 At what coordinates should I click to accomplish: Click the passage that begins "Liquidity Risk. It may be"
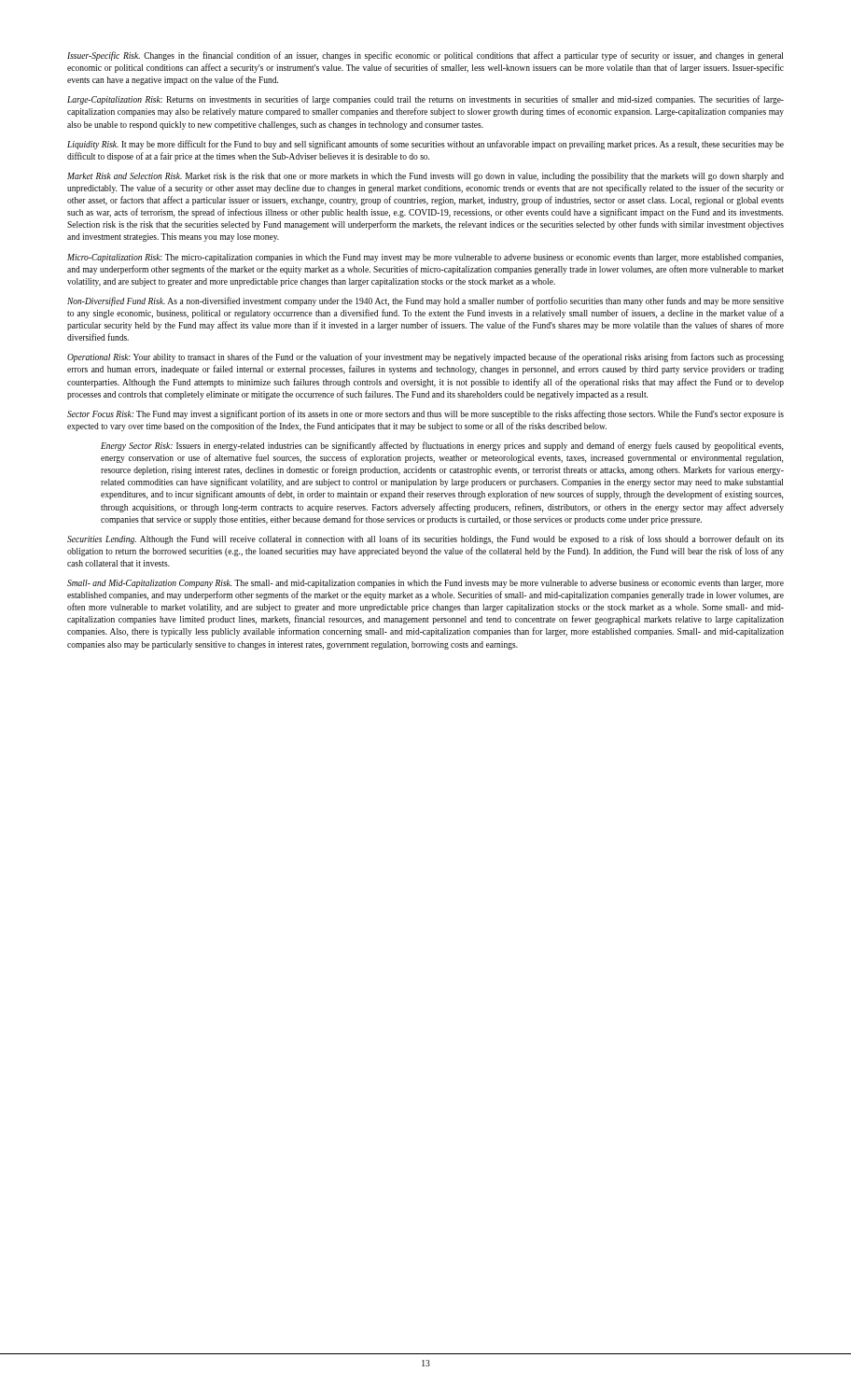click(x=426, y=150)
